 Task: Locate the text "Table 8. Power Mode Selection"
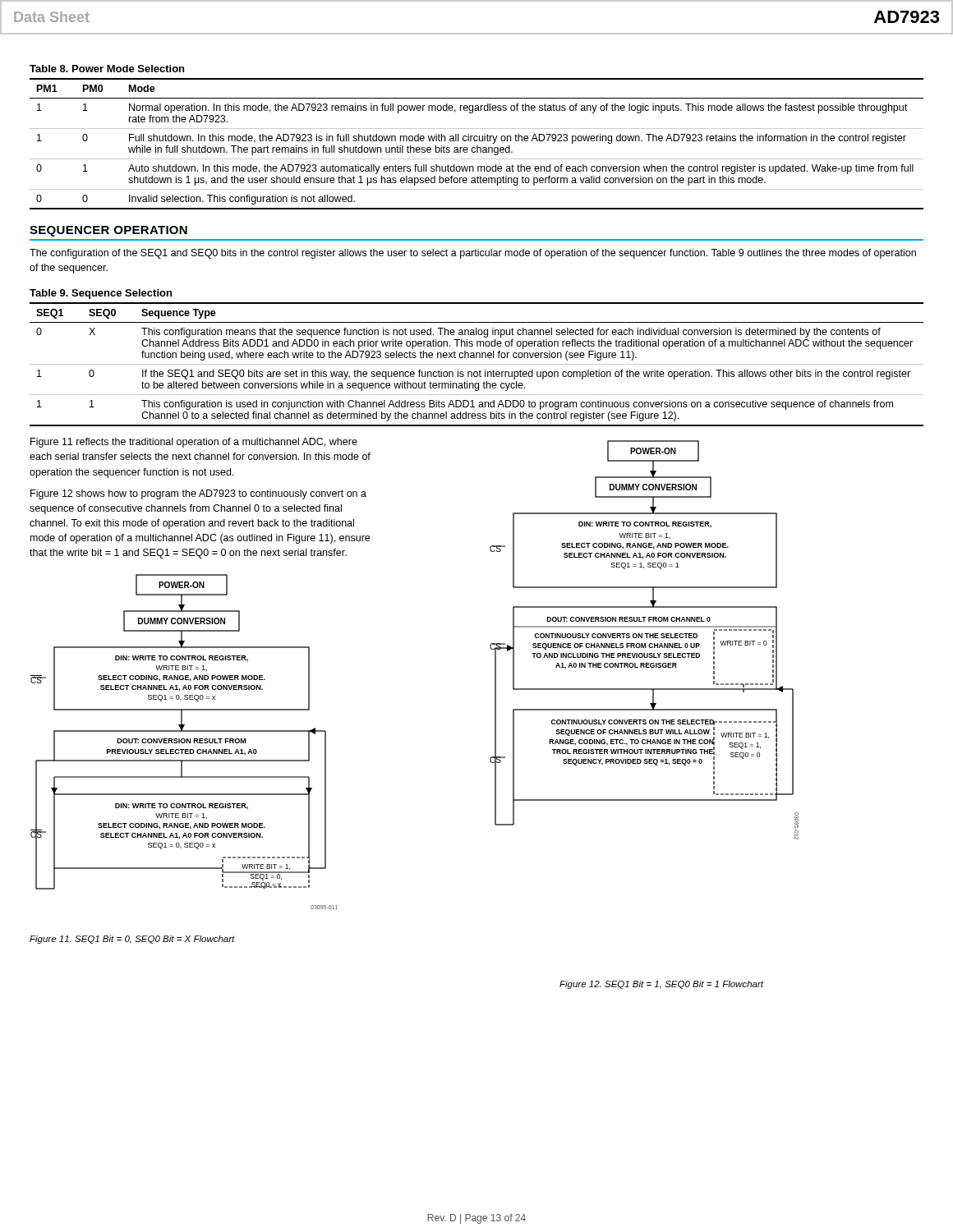(107, 69)
